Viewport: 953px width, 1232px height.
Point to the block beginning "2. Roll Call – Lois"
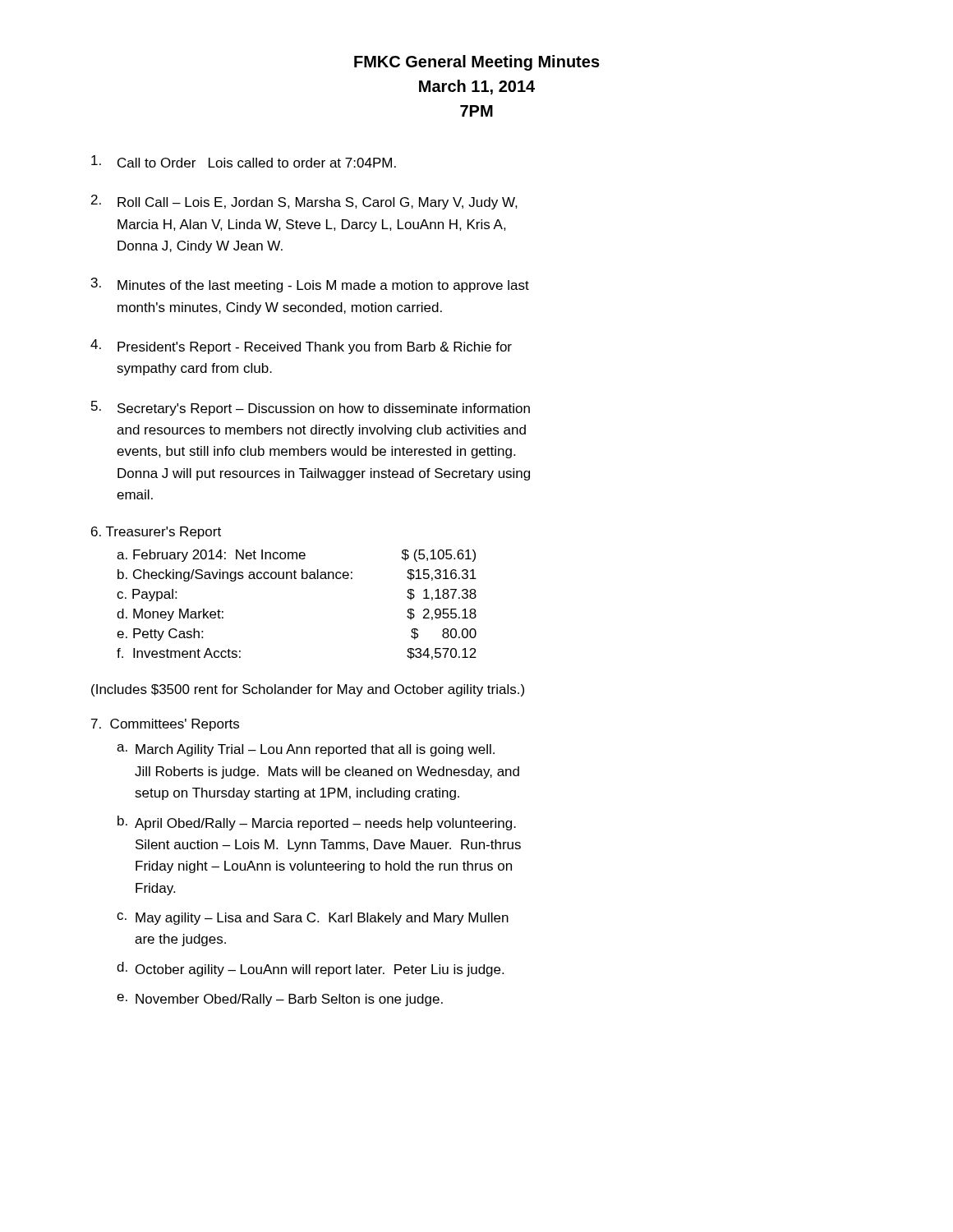point(304,225)
